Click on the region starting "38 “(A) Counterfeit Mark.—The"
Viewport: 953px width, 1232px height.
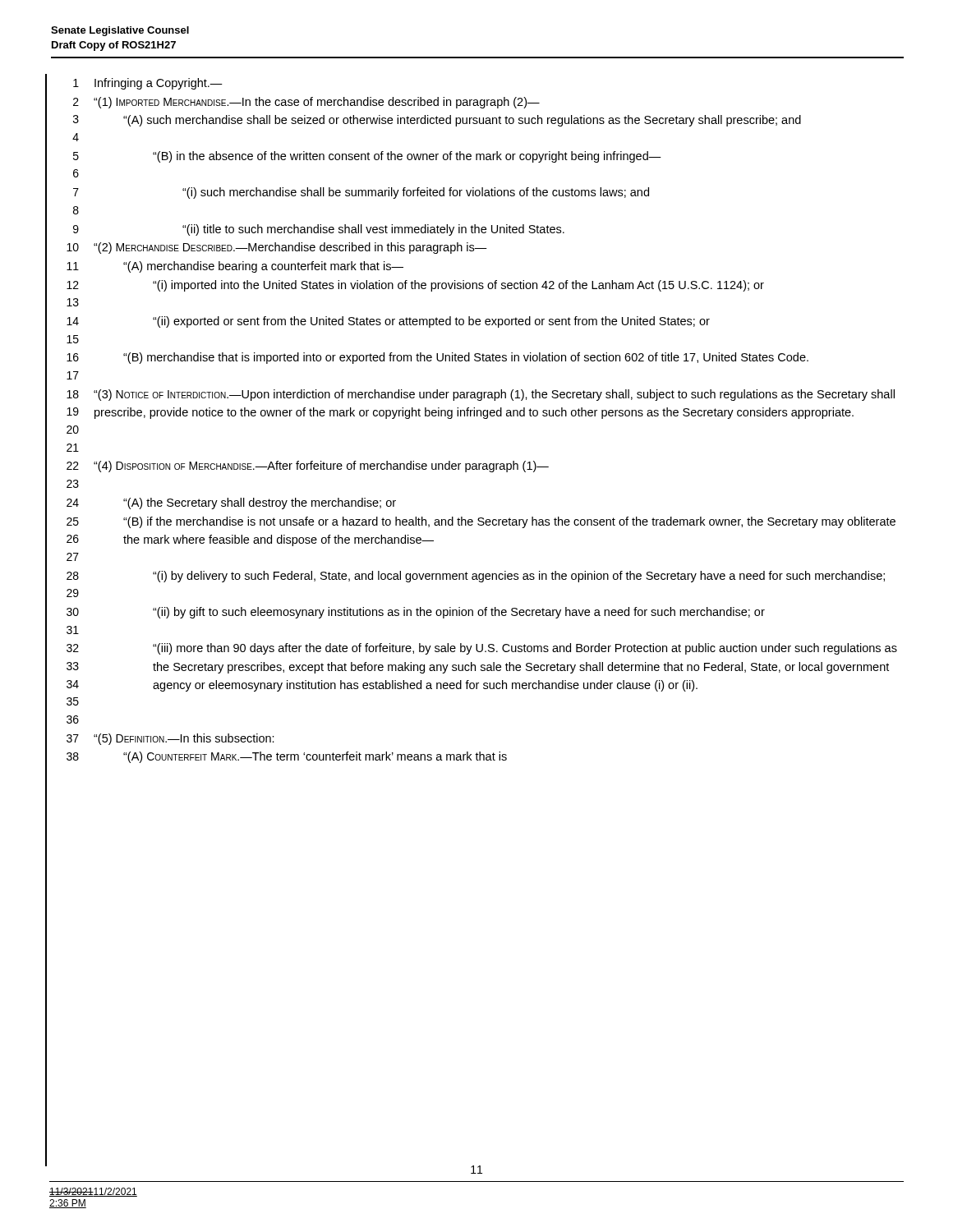point(476,757)
